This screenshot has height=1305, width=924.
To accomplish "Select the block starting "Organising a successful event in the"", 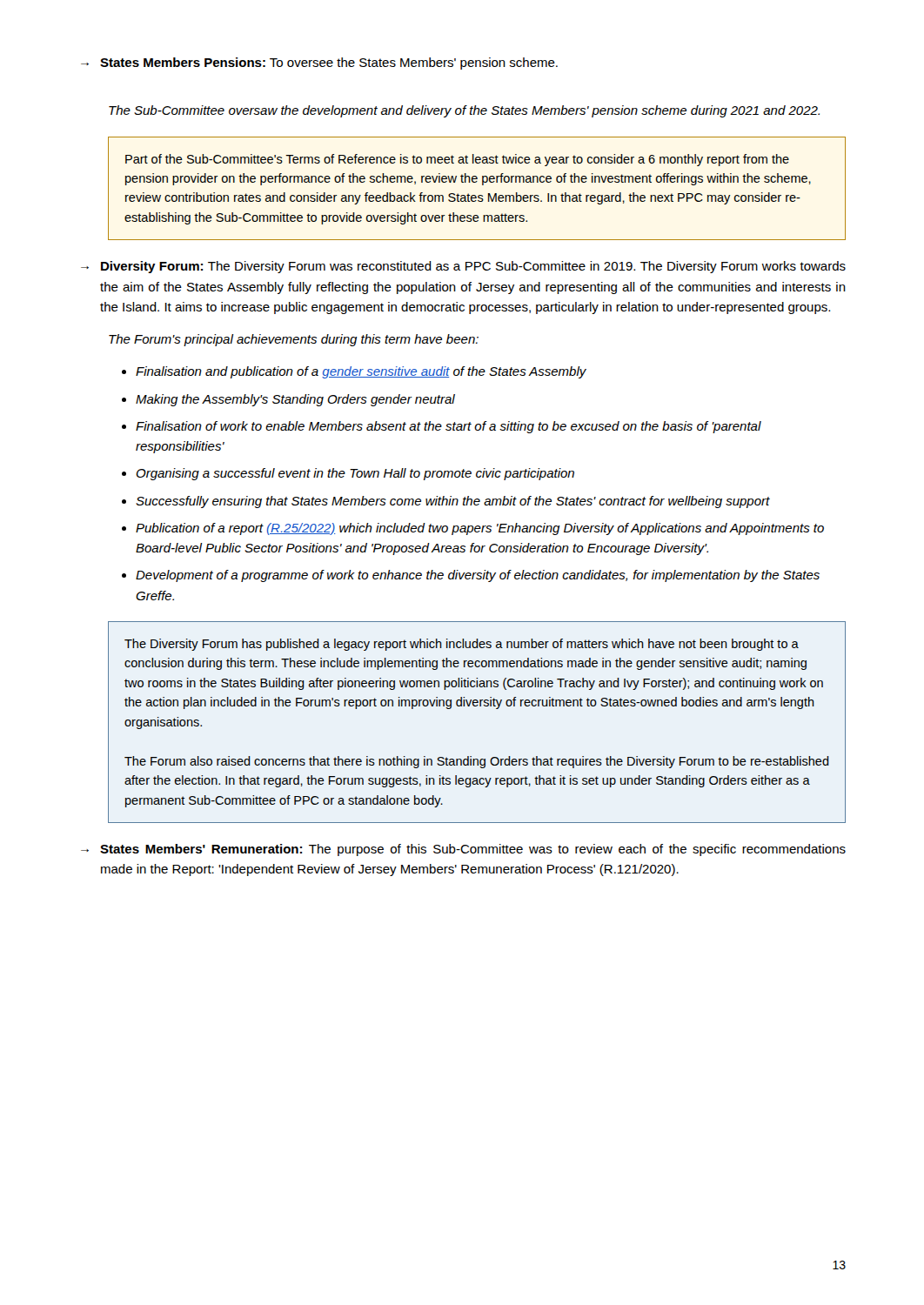I will pyautogui.click(x=355, y=473).
